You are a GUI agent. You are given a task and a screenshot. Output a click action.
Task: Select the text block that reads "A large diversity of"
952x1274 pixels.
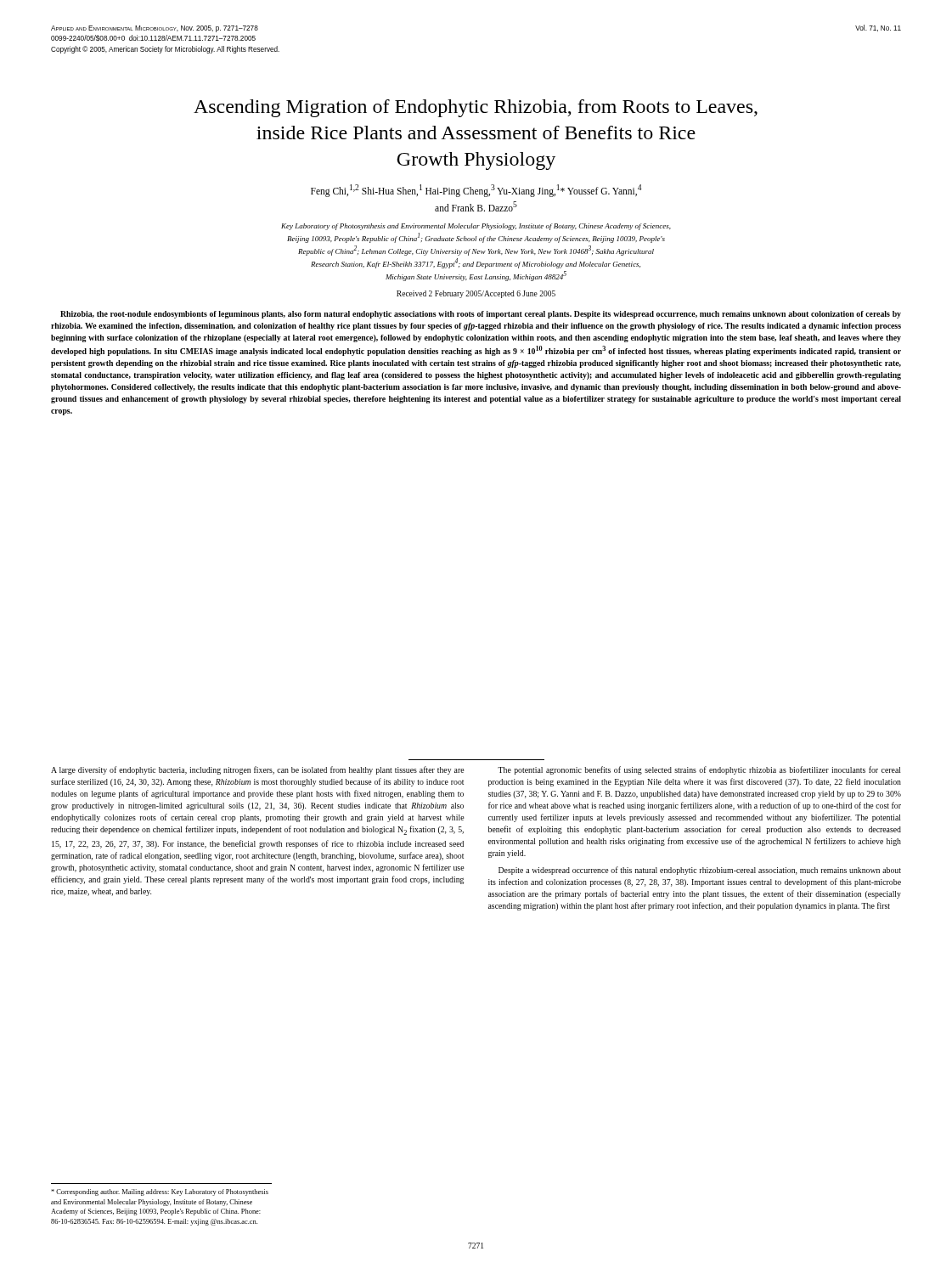tap(255, 770)
